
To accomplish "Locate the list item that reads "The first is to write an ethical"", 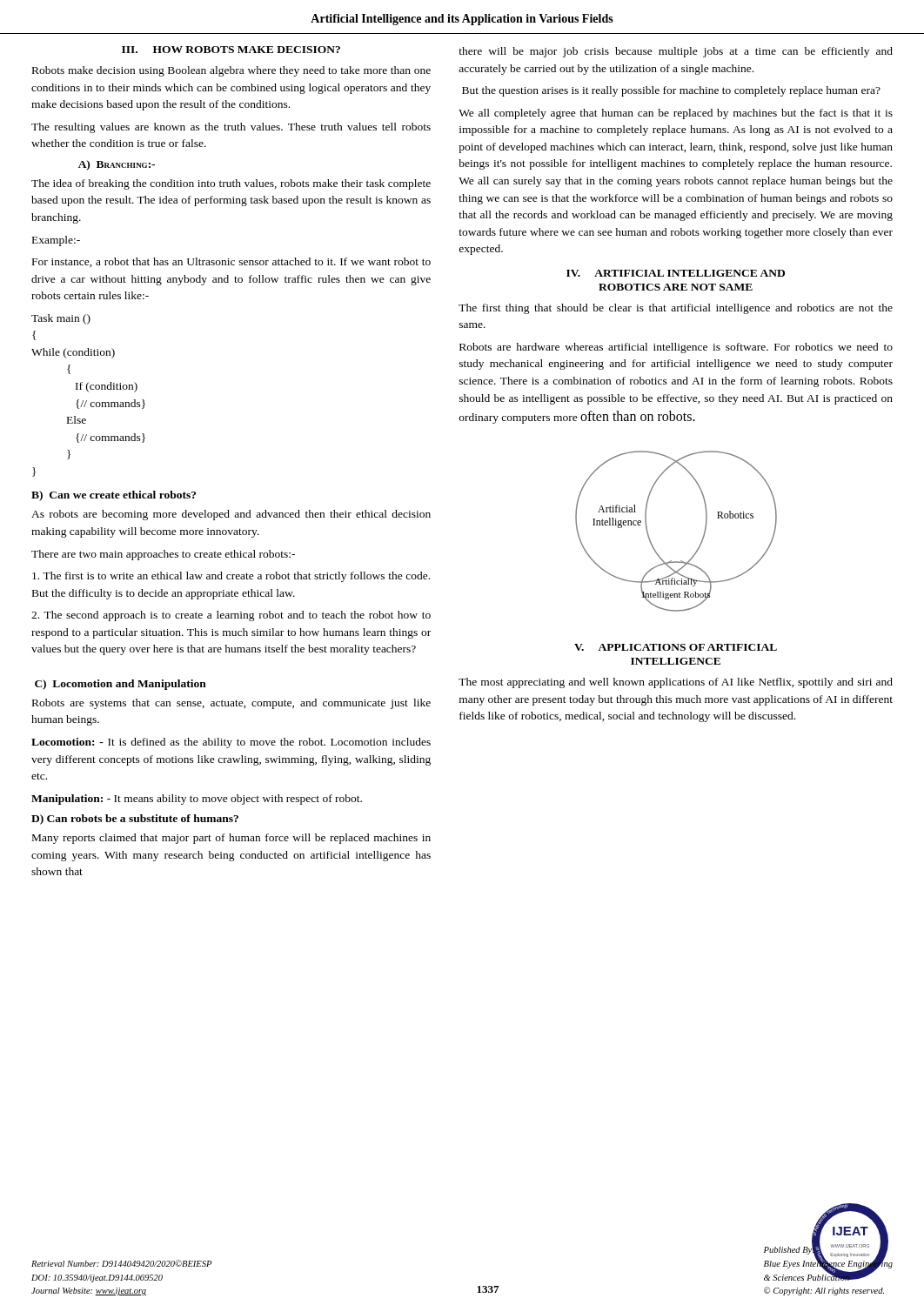I will (x=231, y=584).
